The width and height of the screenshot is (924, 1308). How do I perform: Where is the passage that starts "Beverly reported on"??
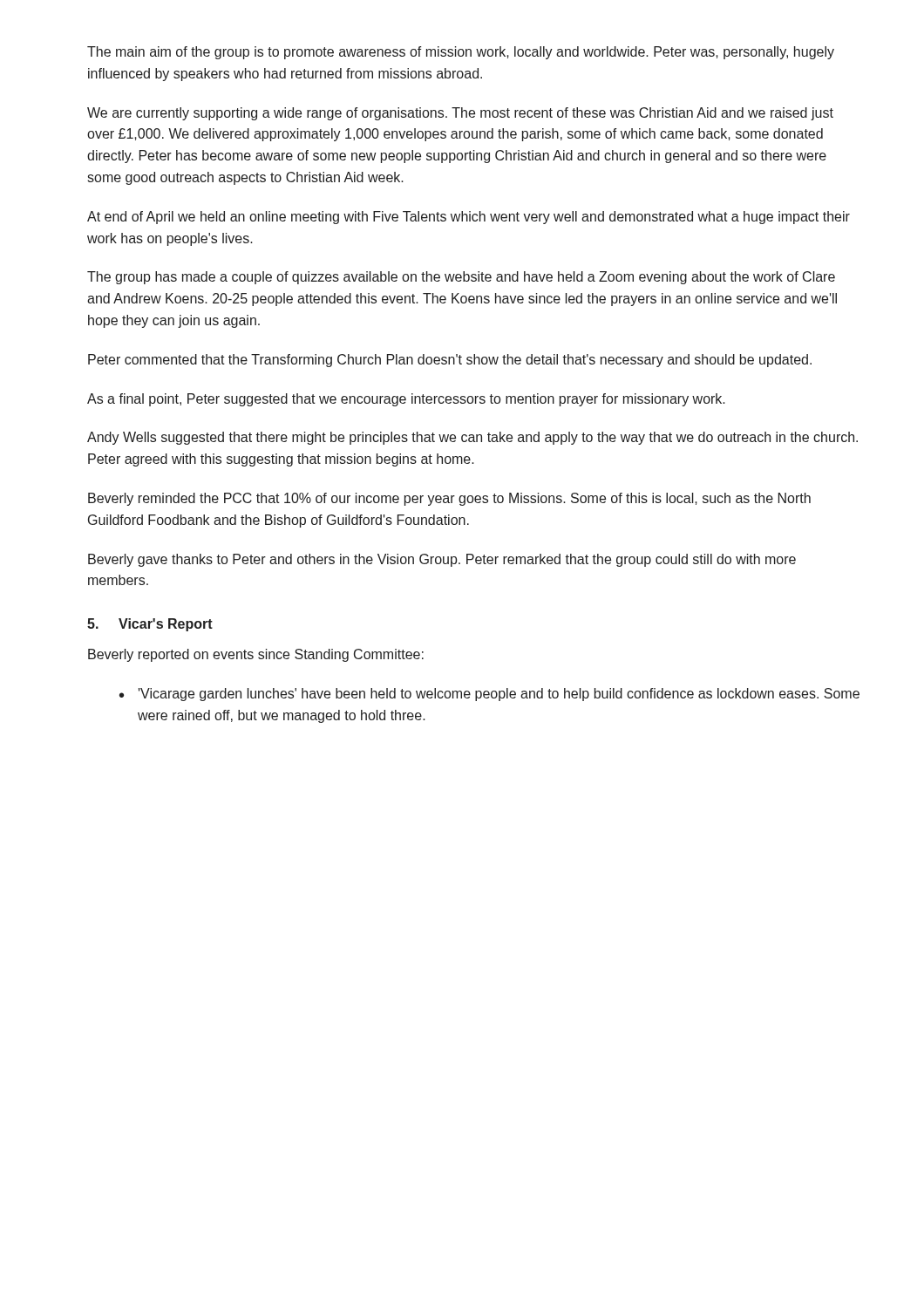point(256,655)
